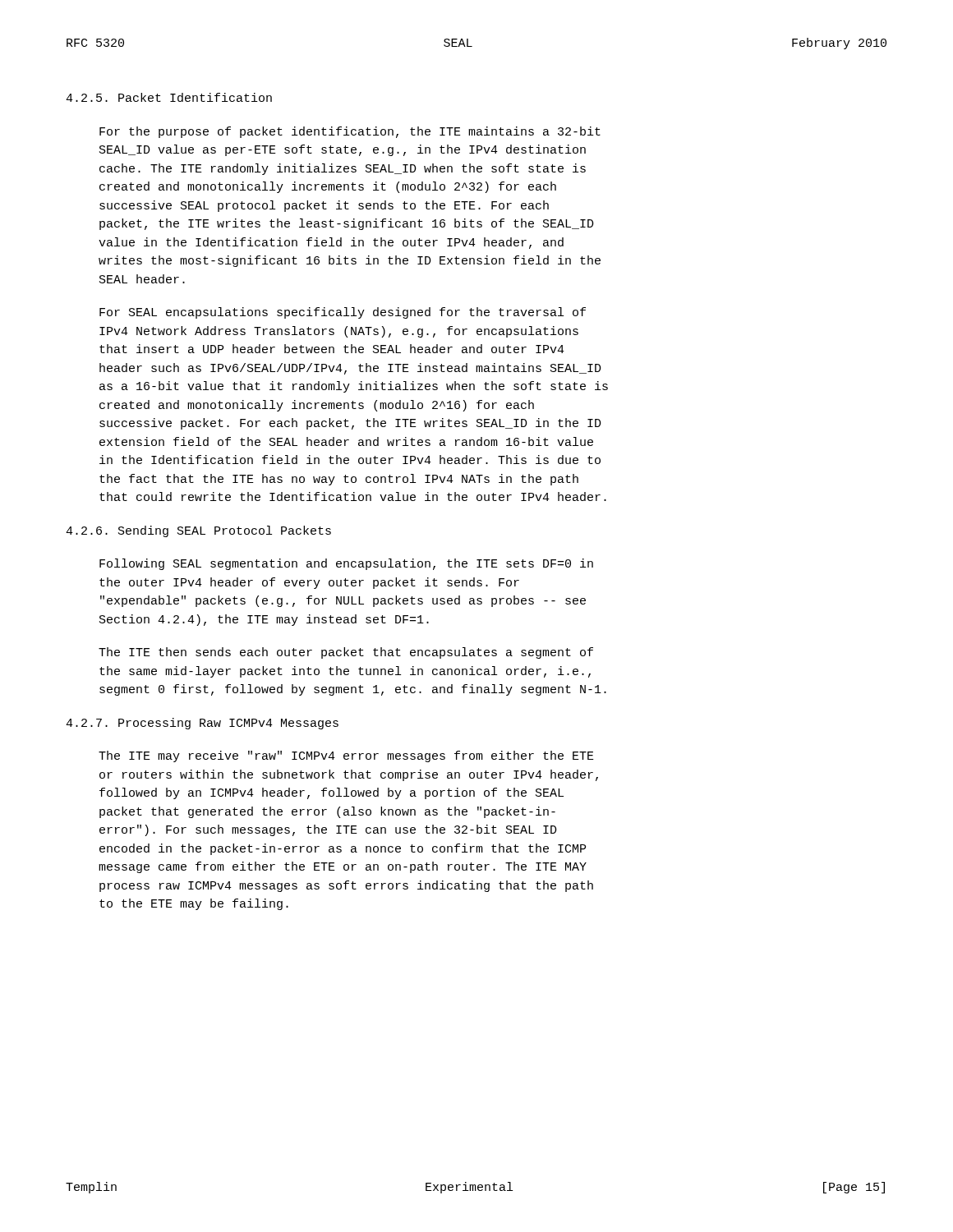Viewport: 953px width, 1232px height.
Task: Click on the element starting "4.2.7. Processing Raw ICMPv4"
Action: [203, 724]
